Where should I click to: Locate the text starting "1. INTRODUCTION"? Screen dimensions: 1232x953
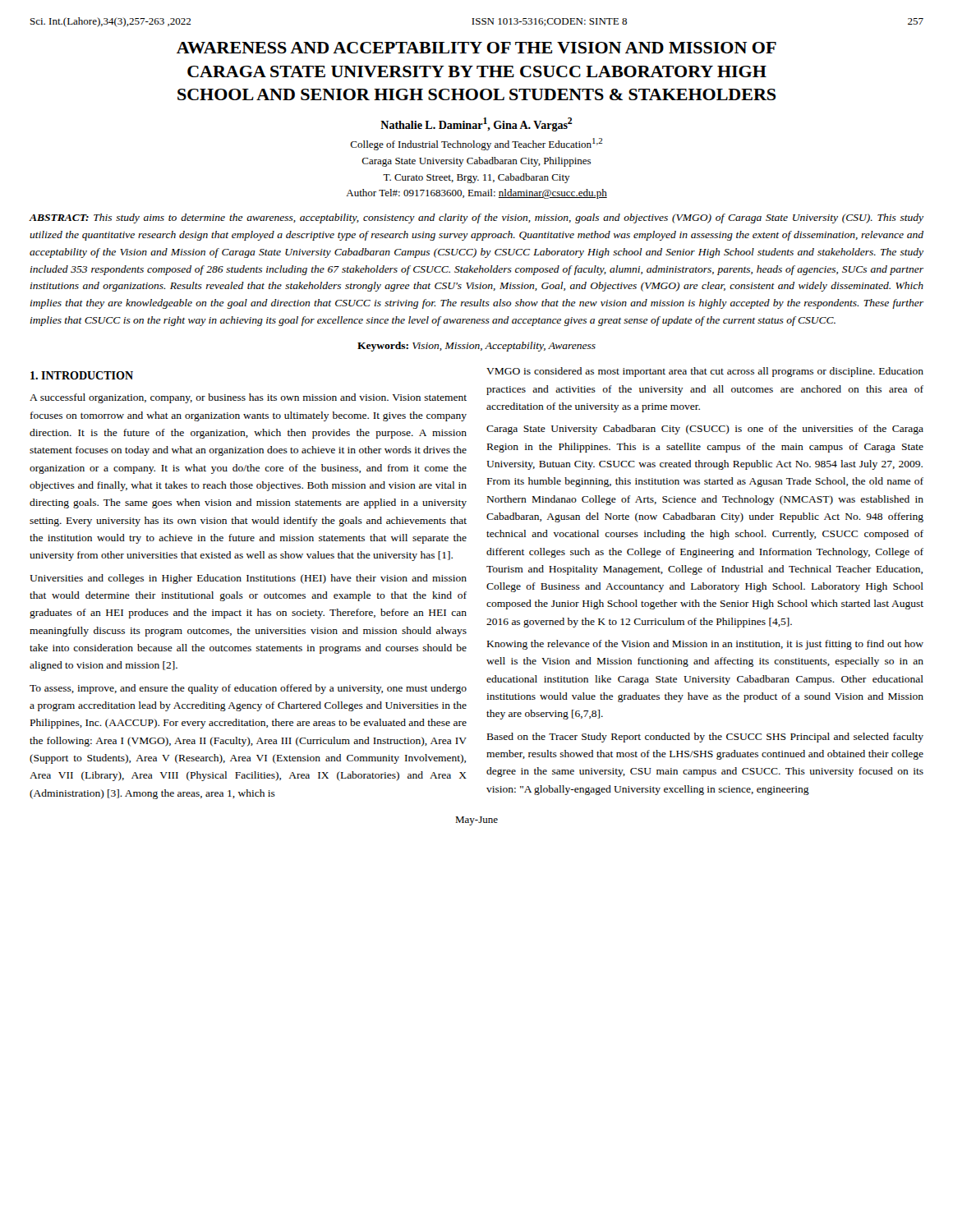point(81,376)
